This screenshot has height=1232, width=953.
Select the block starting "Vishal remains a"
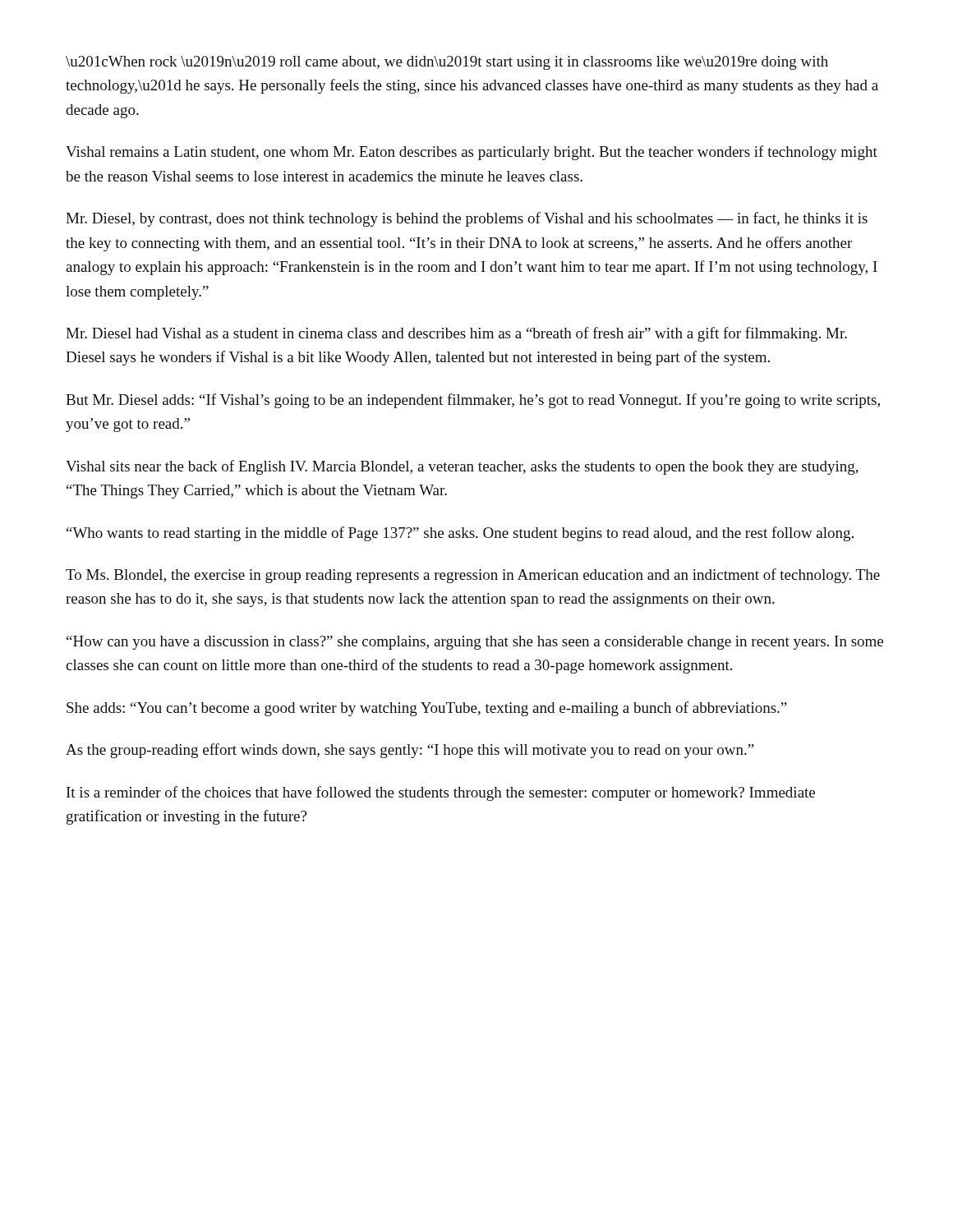point(471,164)
